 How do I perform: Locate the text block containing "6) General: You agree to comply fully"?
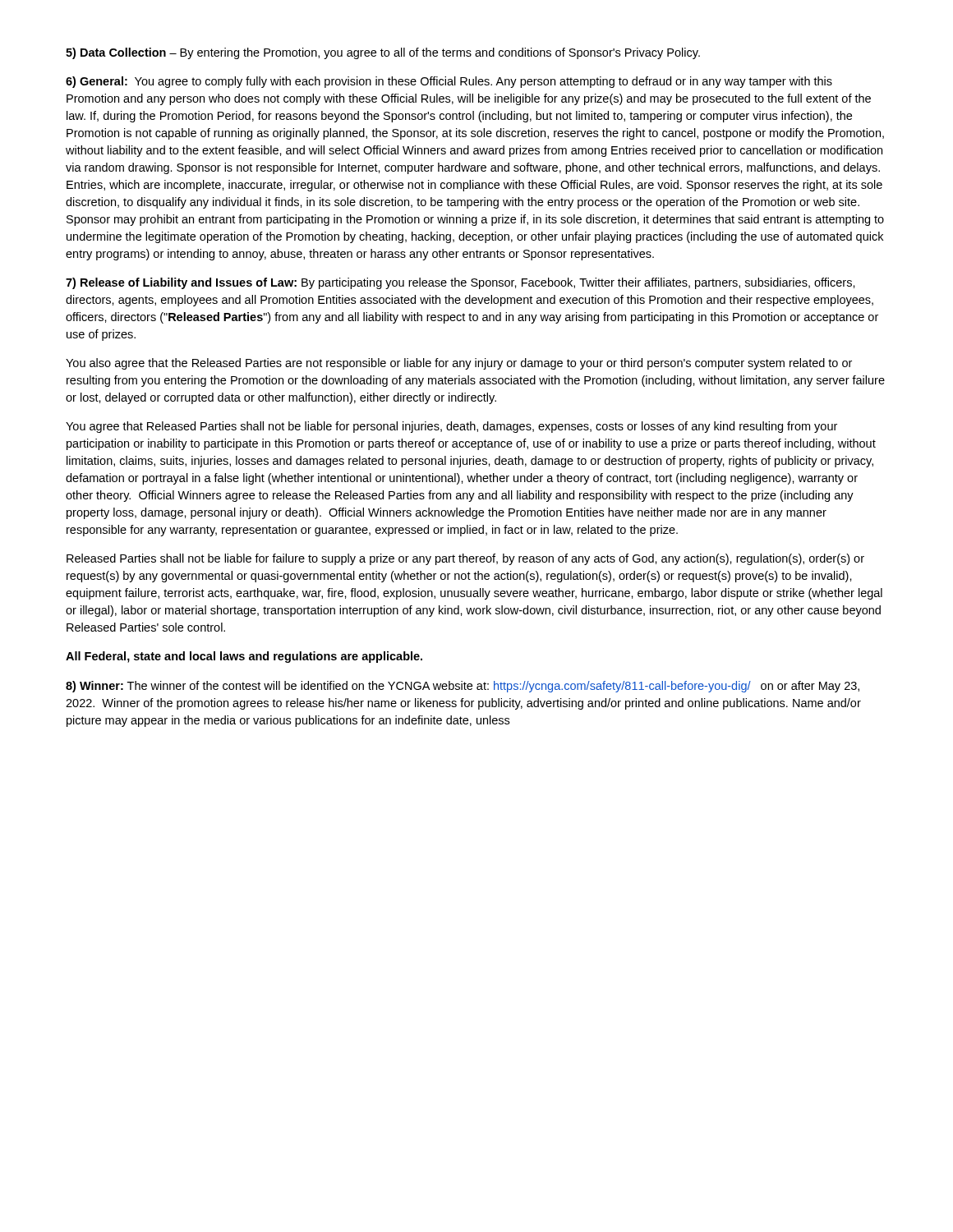click(x=475, y=168)
